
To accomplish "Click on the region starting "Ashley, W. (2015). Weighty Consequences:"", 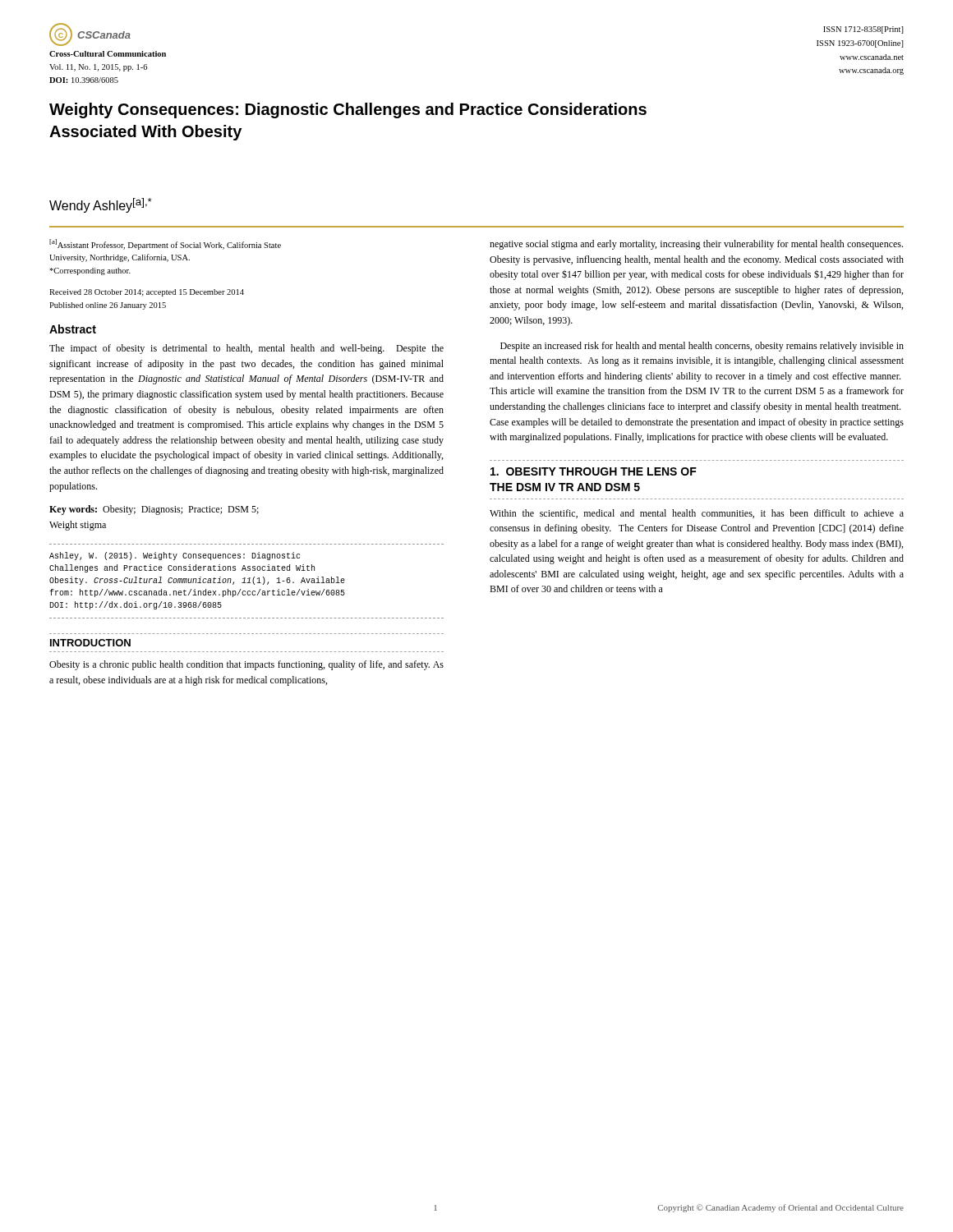I will click(197, 581).
